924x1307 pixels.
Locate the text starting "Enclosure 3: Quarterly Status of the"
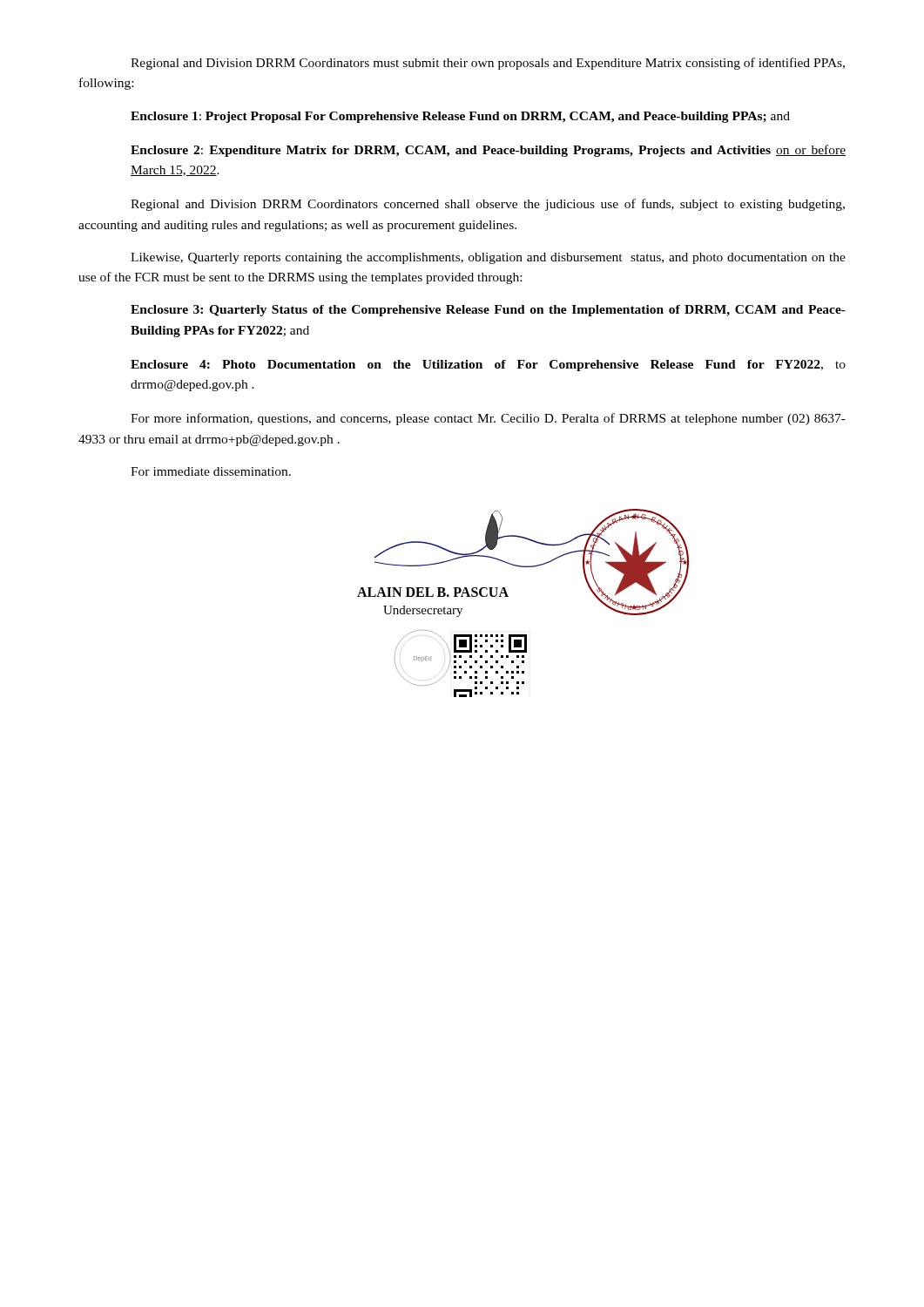click(x=488, y=319)
